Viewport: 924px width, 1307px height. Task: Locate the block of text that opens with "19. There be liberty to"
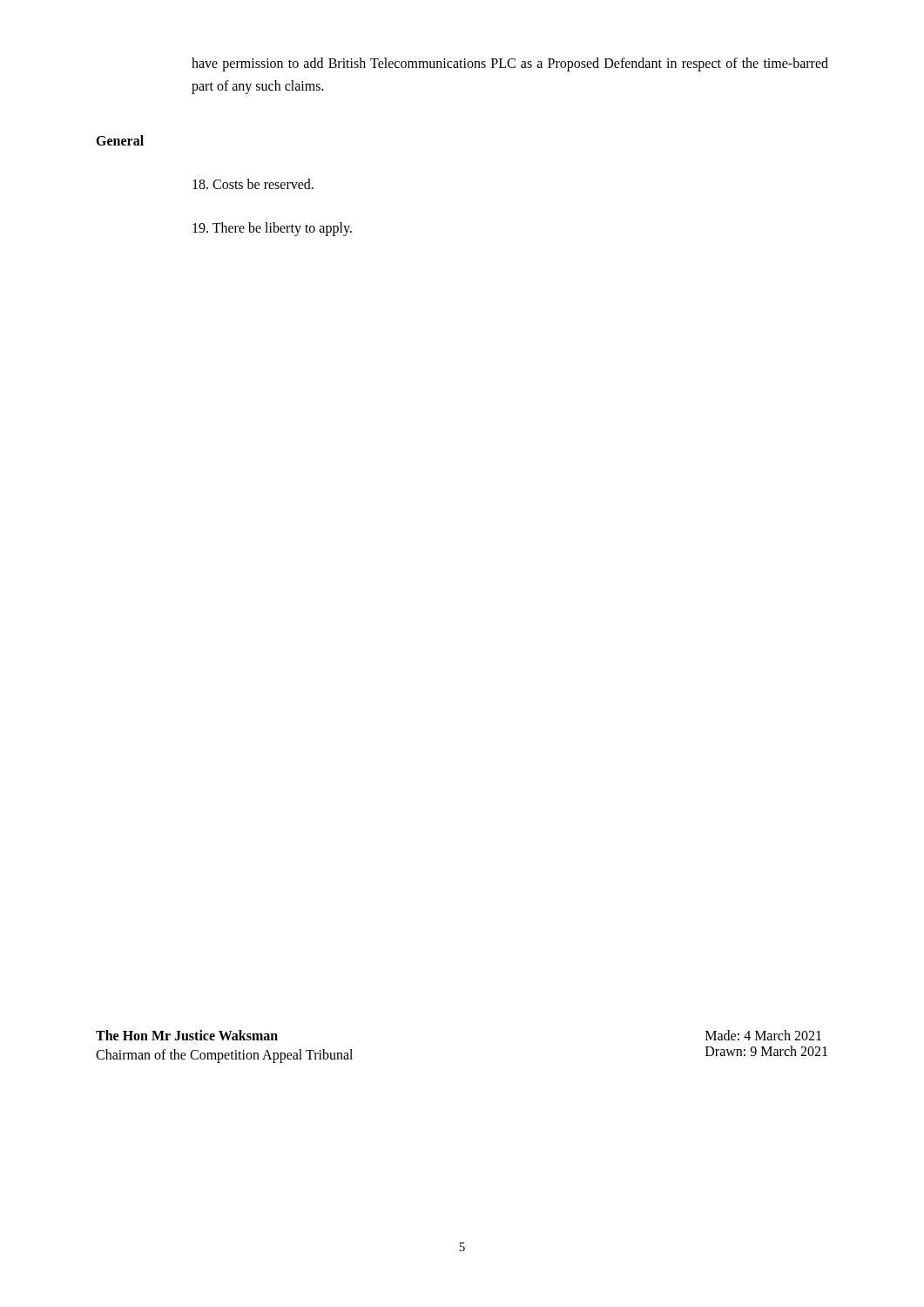pyautogui.click(x=272, y=228)
